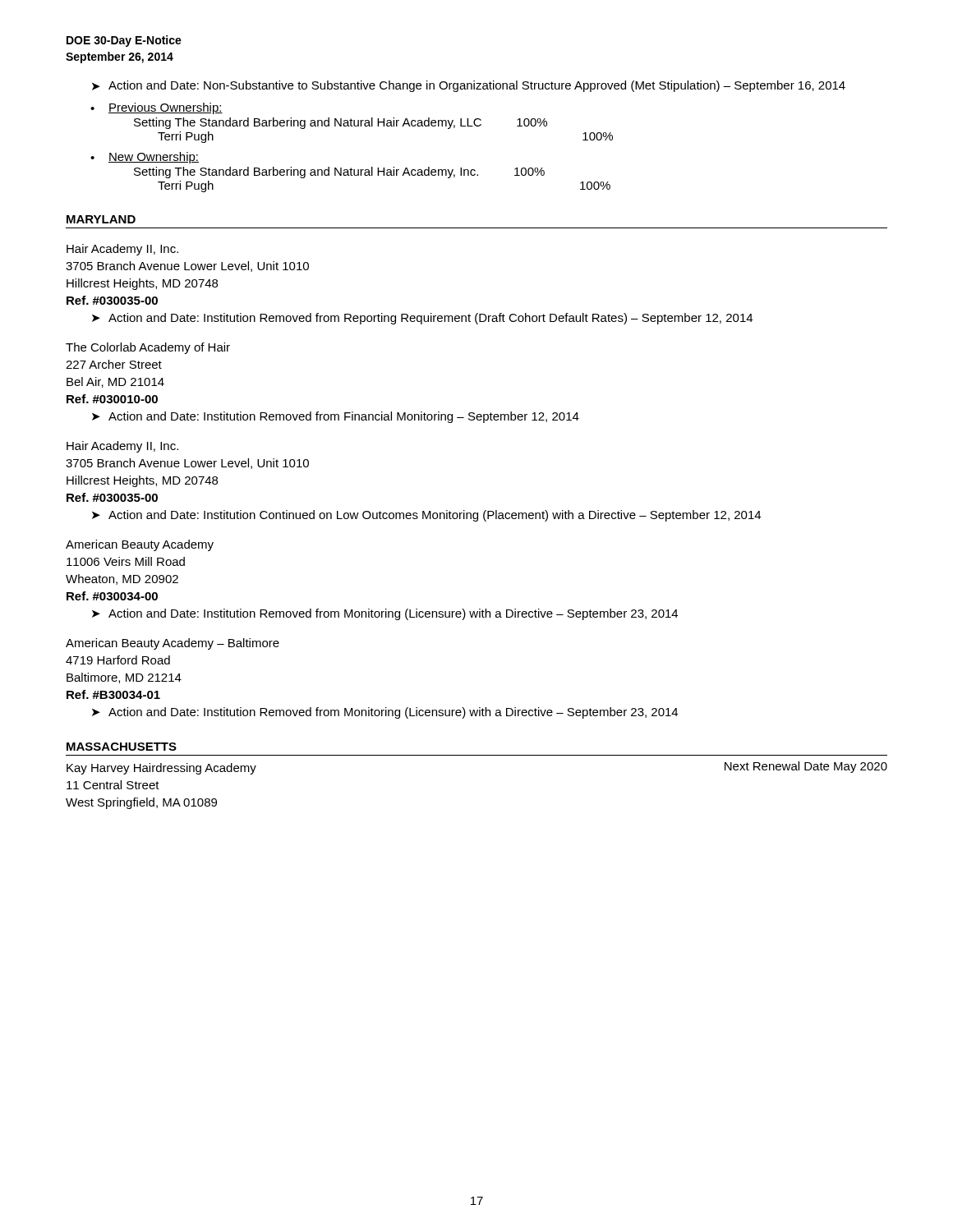Locate the block of text that opens with "Kay Harvey Hairdressing Academy 11 Central Street"

click(161, 785)
